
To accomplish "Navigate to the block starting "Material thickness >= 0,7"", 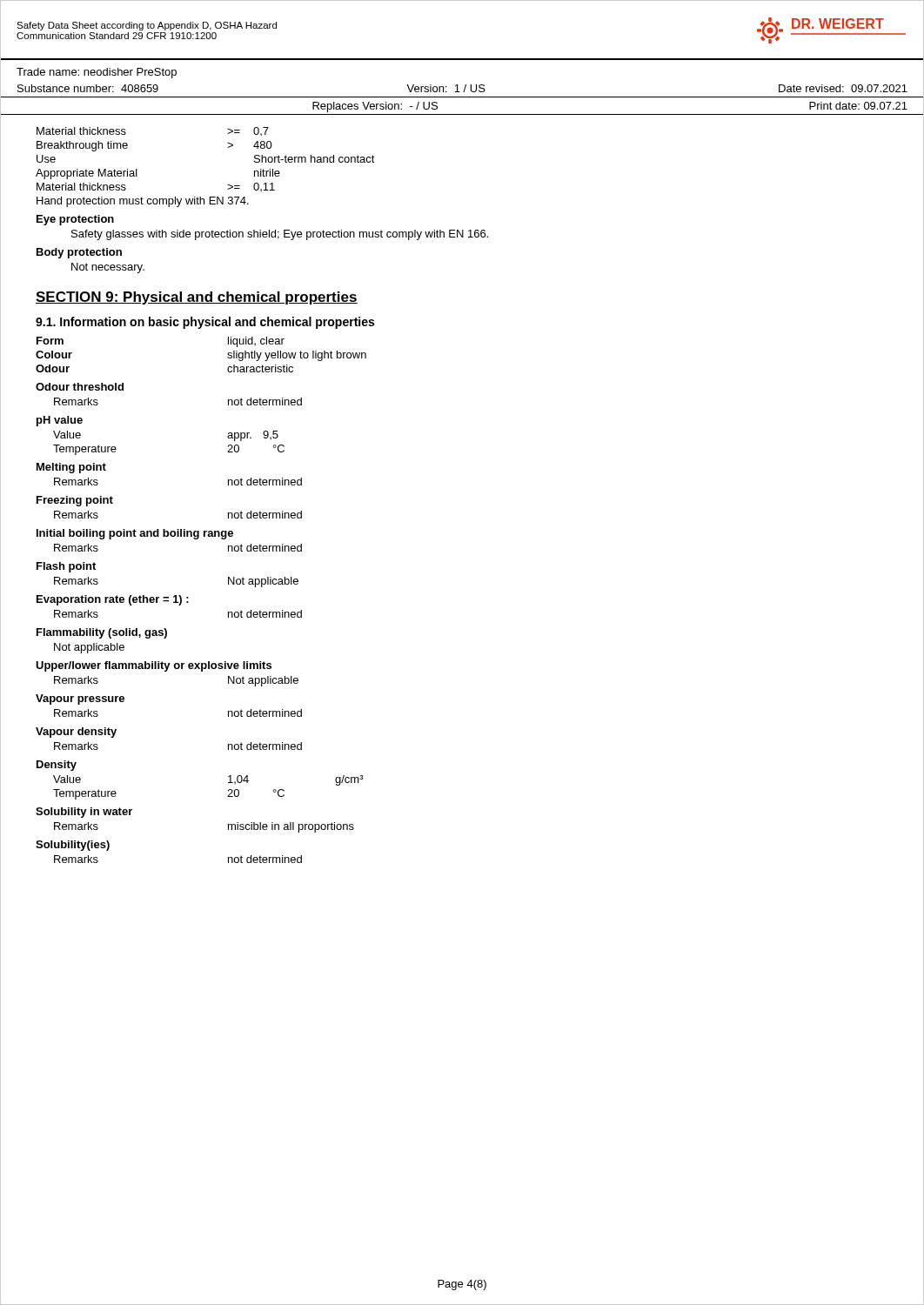I will [83, 131].
